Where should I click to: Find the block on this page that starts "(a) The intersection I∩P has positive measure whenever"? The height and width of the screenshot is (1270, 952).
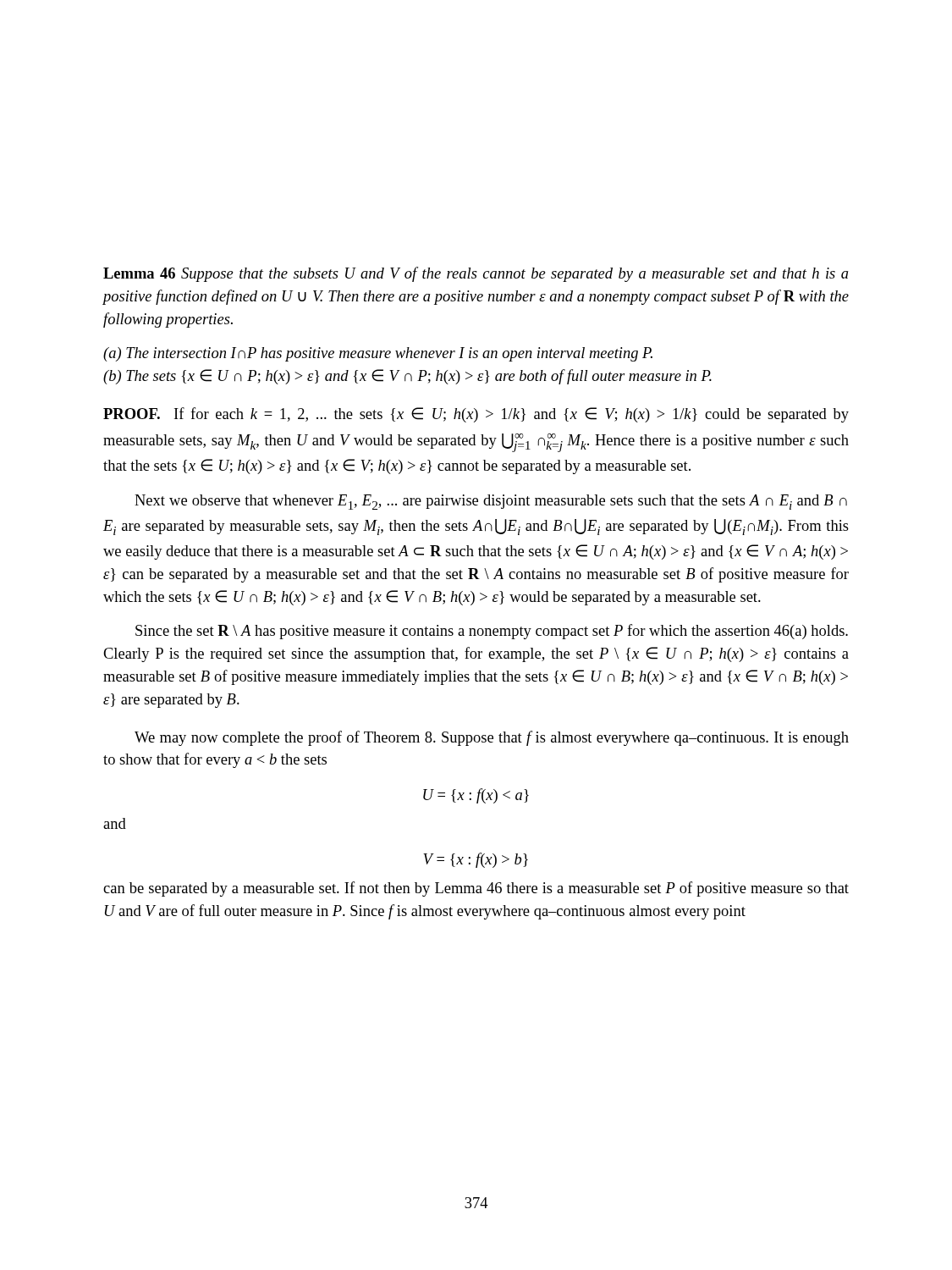coord(476,354)
